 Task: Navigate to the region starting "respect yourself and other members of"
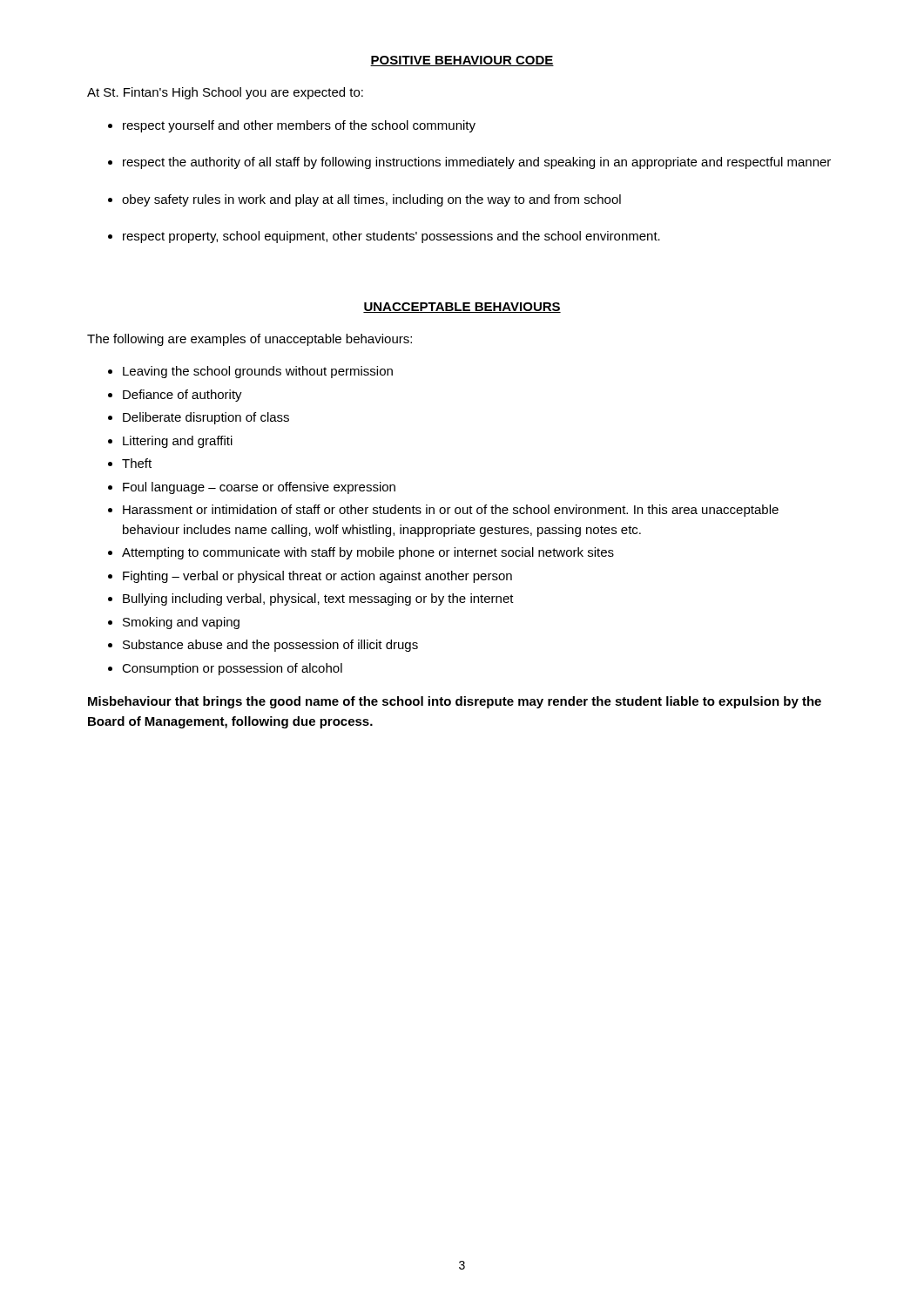point(299,125)
